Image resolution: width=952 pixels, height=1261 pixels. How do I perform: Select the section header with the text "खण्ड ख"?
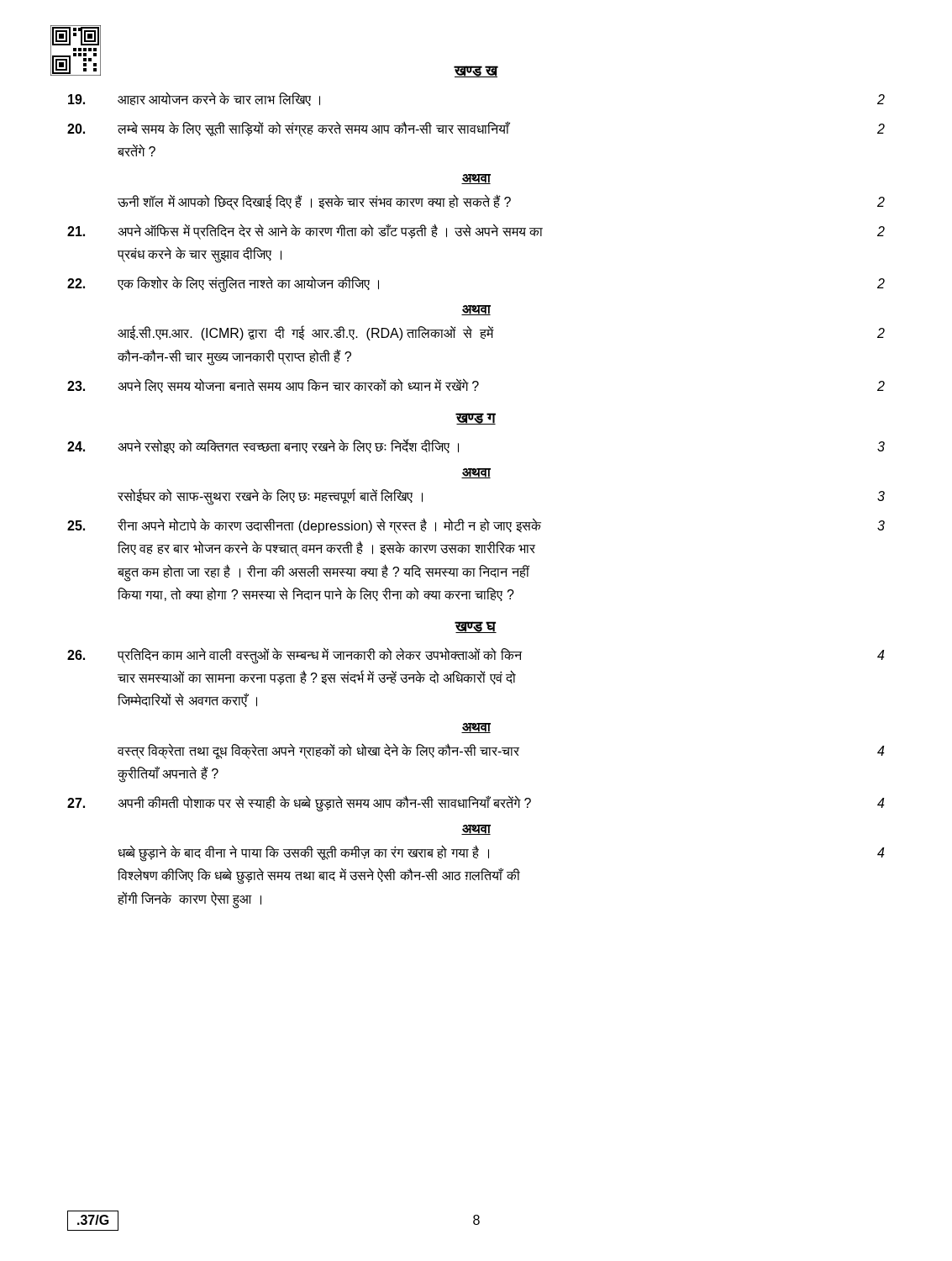click(x=476, y=71)
